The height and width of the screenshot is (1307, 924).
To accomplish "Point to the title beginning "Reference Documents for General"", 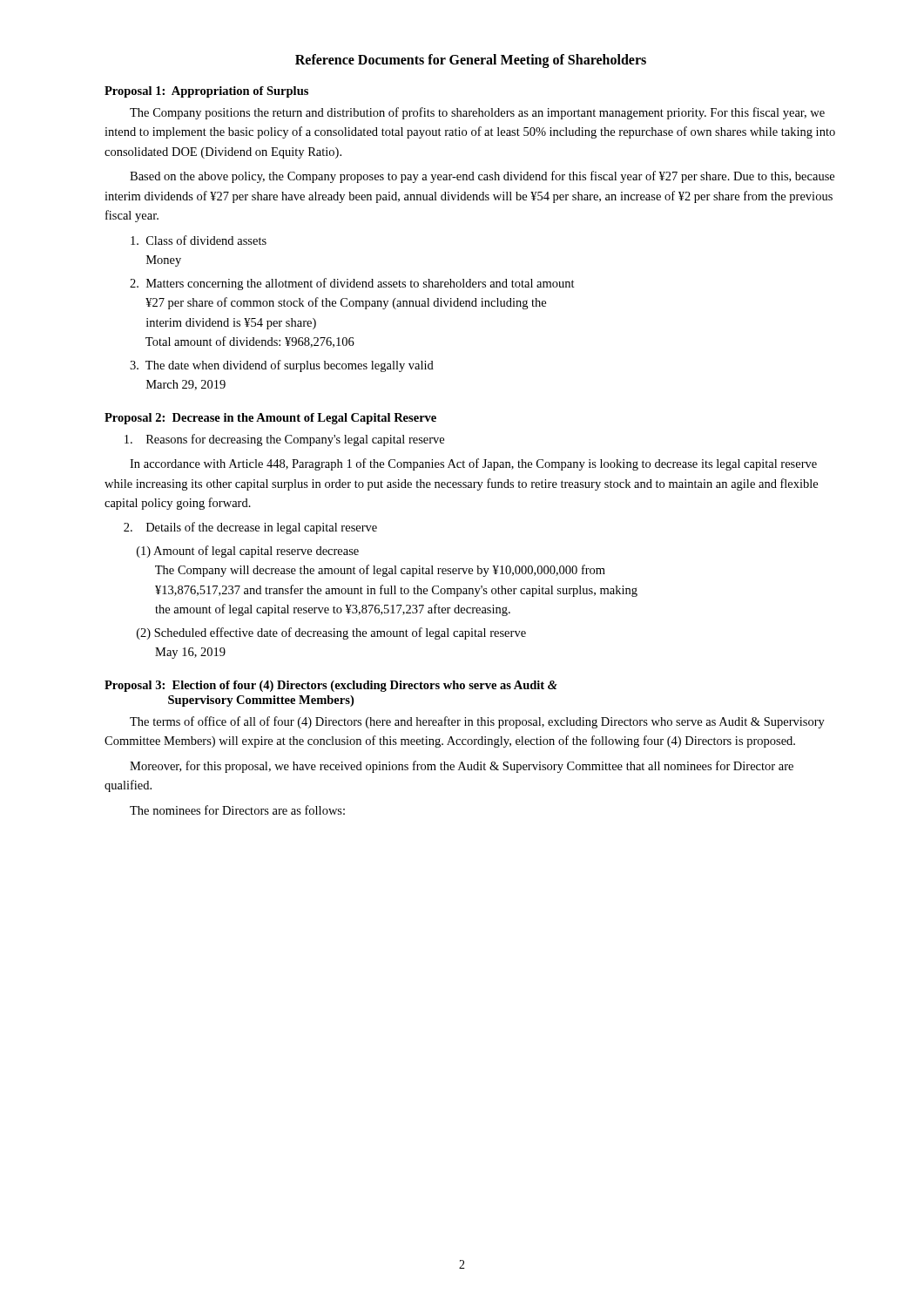I will [471, 60].
